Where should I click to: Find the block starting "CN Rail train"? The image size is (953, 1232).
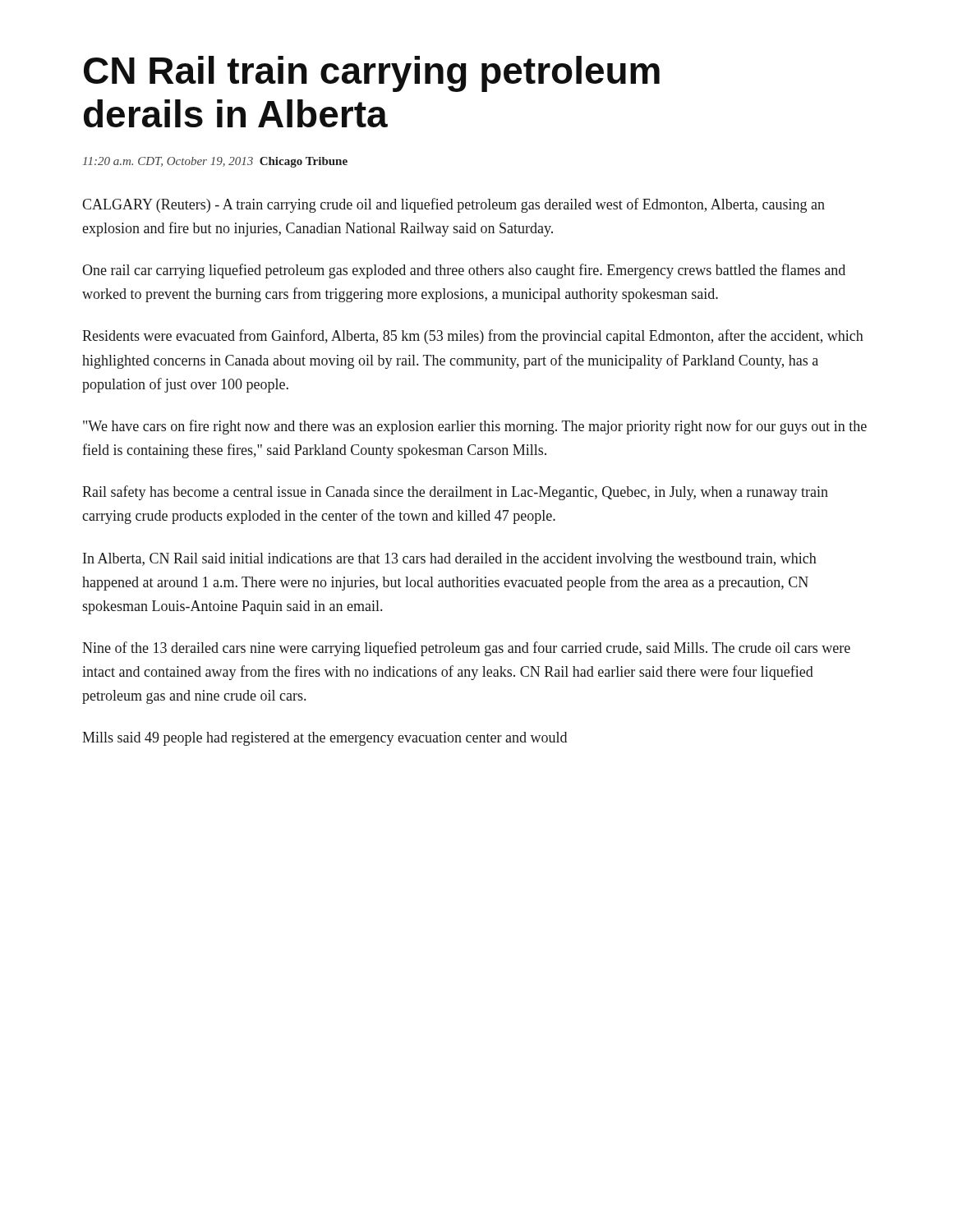point(476,93)
